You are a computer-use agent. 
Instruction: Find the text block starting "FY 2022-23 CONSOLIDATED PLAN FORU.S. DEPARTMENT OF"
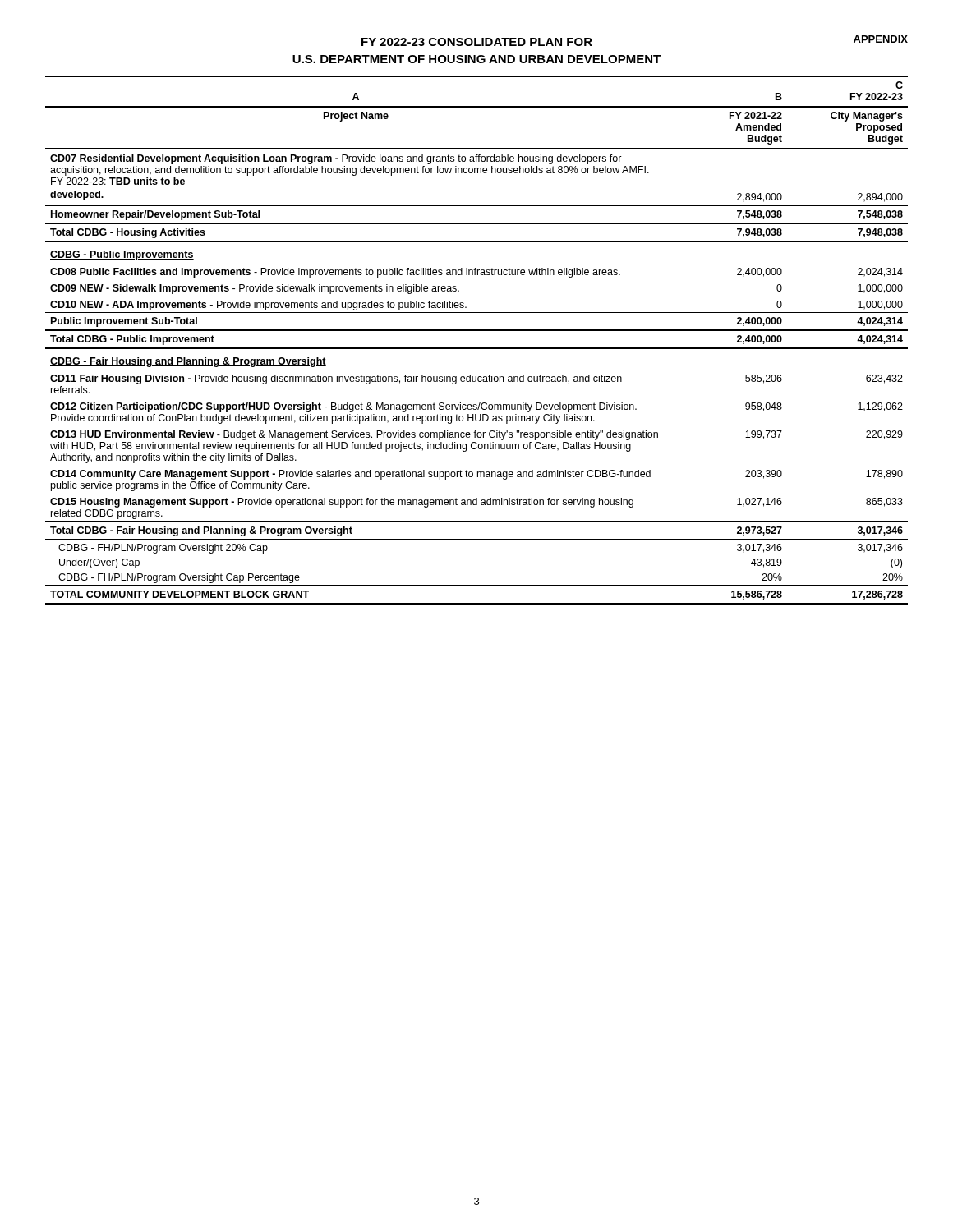click(x=476, y=50)
